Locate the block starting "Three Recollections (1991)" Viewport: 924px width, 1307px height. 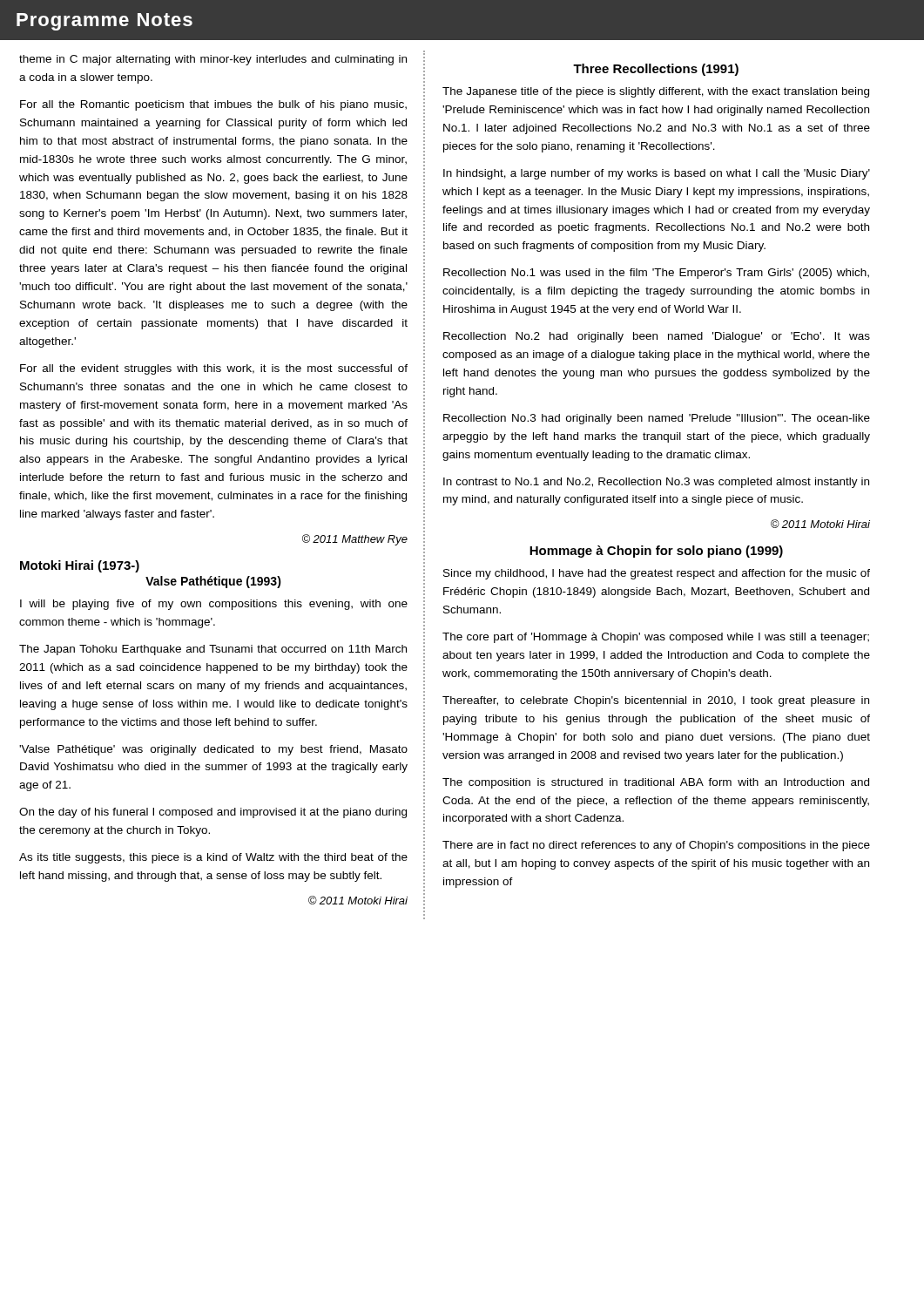(x=656, y=68)
